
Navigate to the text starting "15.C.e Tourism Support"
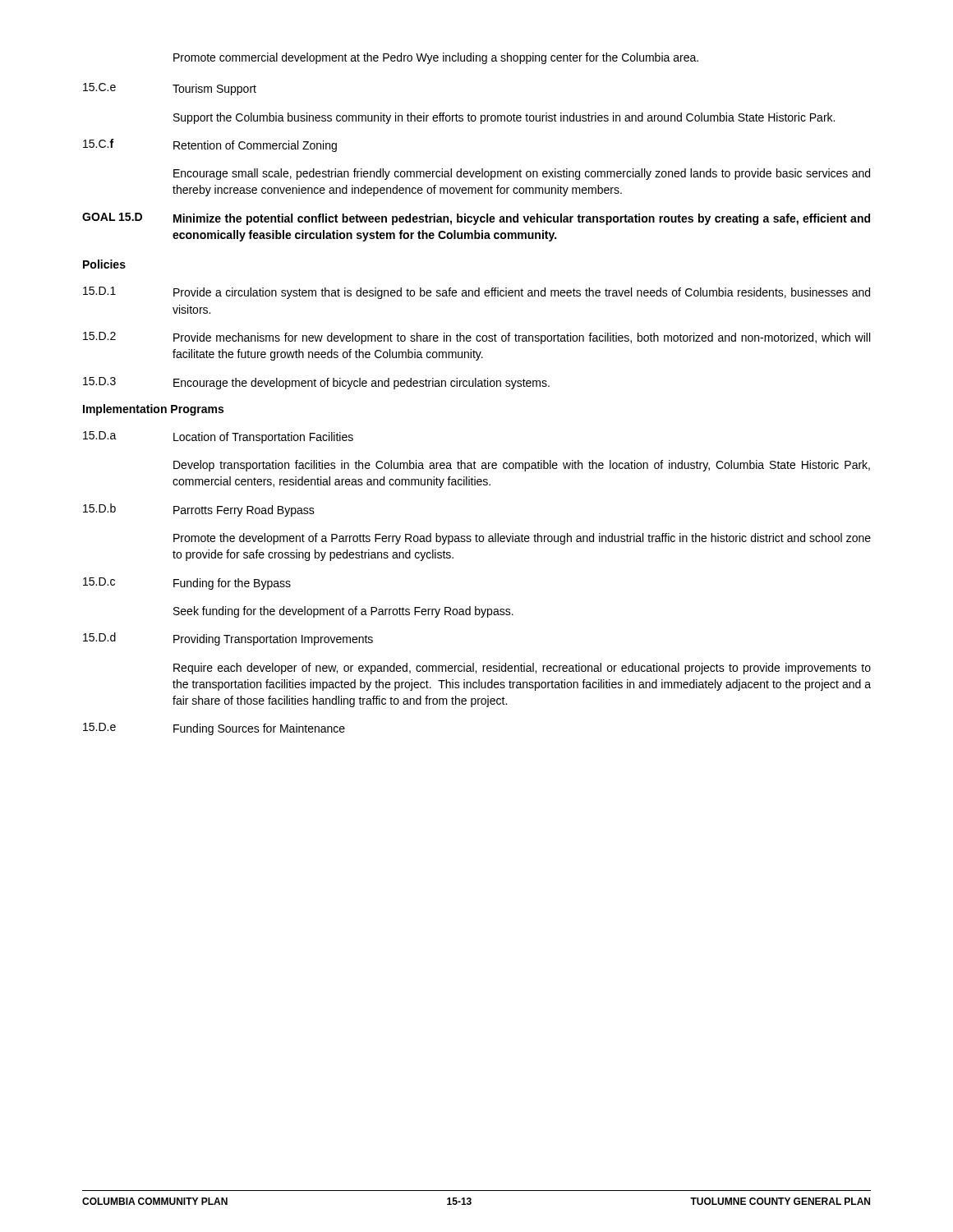pyautogui.click(x=102, y=90)
